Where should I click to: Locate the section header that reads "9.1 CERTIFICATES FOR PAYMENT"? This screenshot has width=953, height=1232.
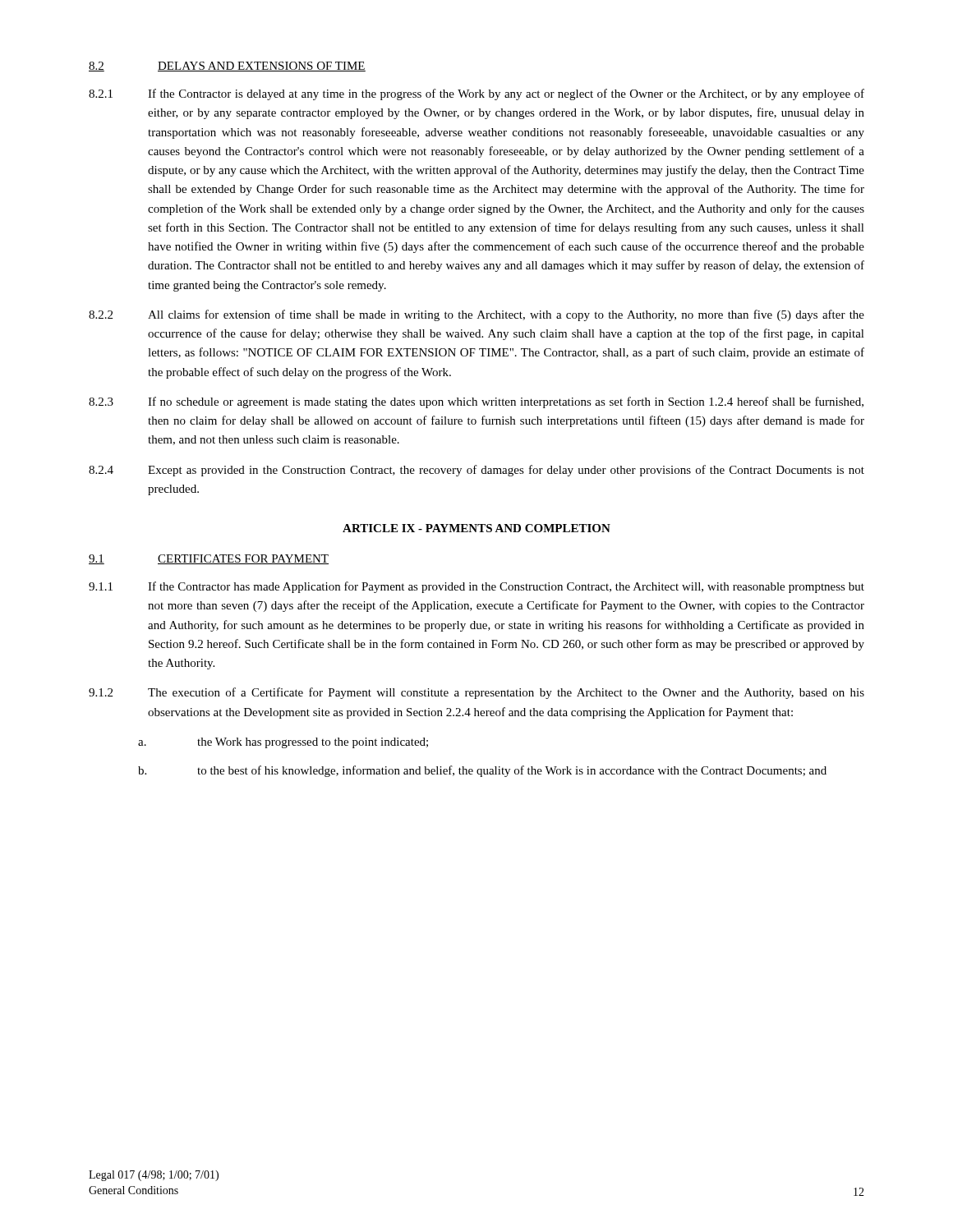[209, 559]
